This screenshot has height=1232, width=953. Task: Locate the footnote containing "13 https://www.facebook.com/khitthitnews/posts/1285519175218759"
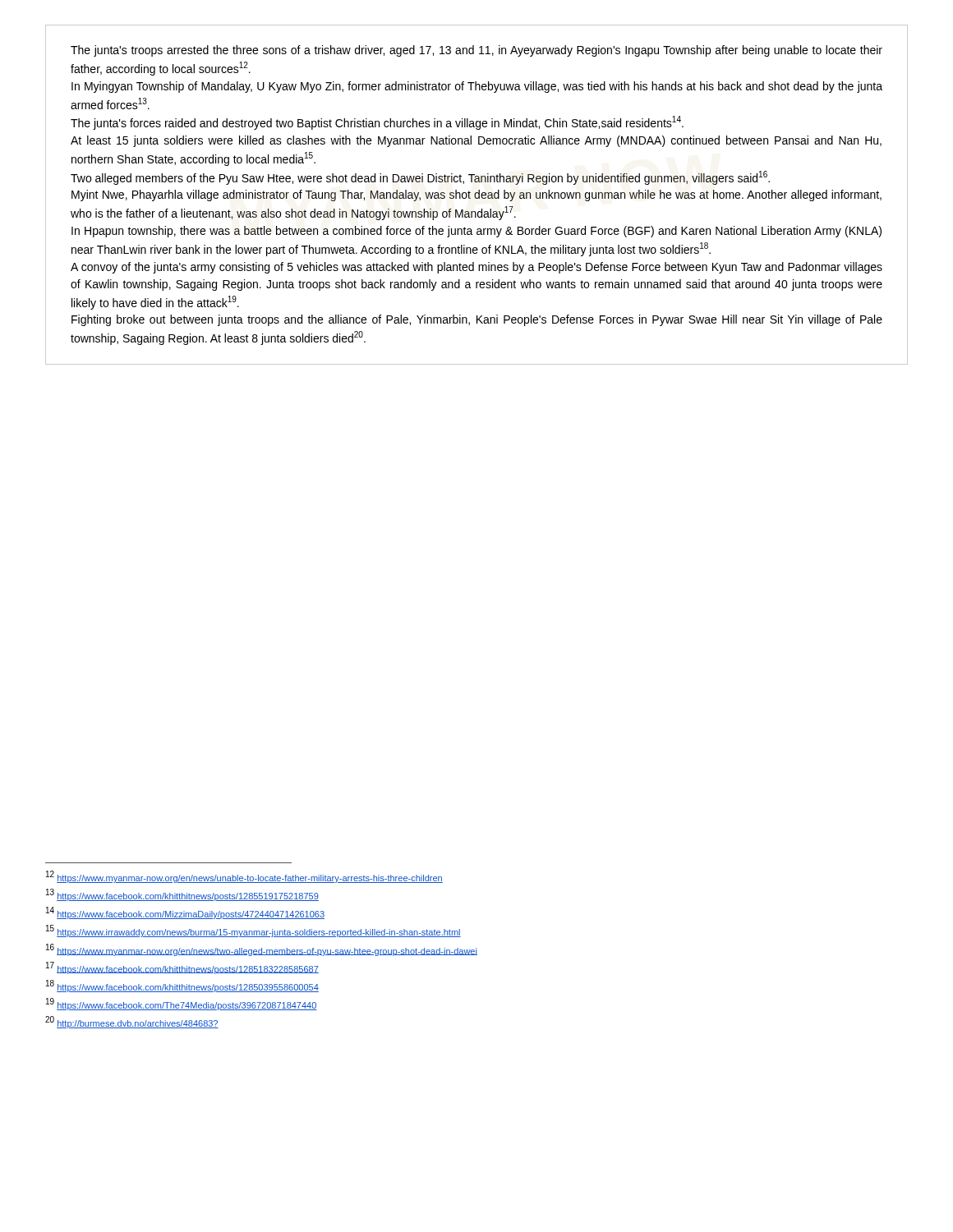point(182,894)
